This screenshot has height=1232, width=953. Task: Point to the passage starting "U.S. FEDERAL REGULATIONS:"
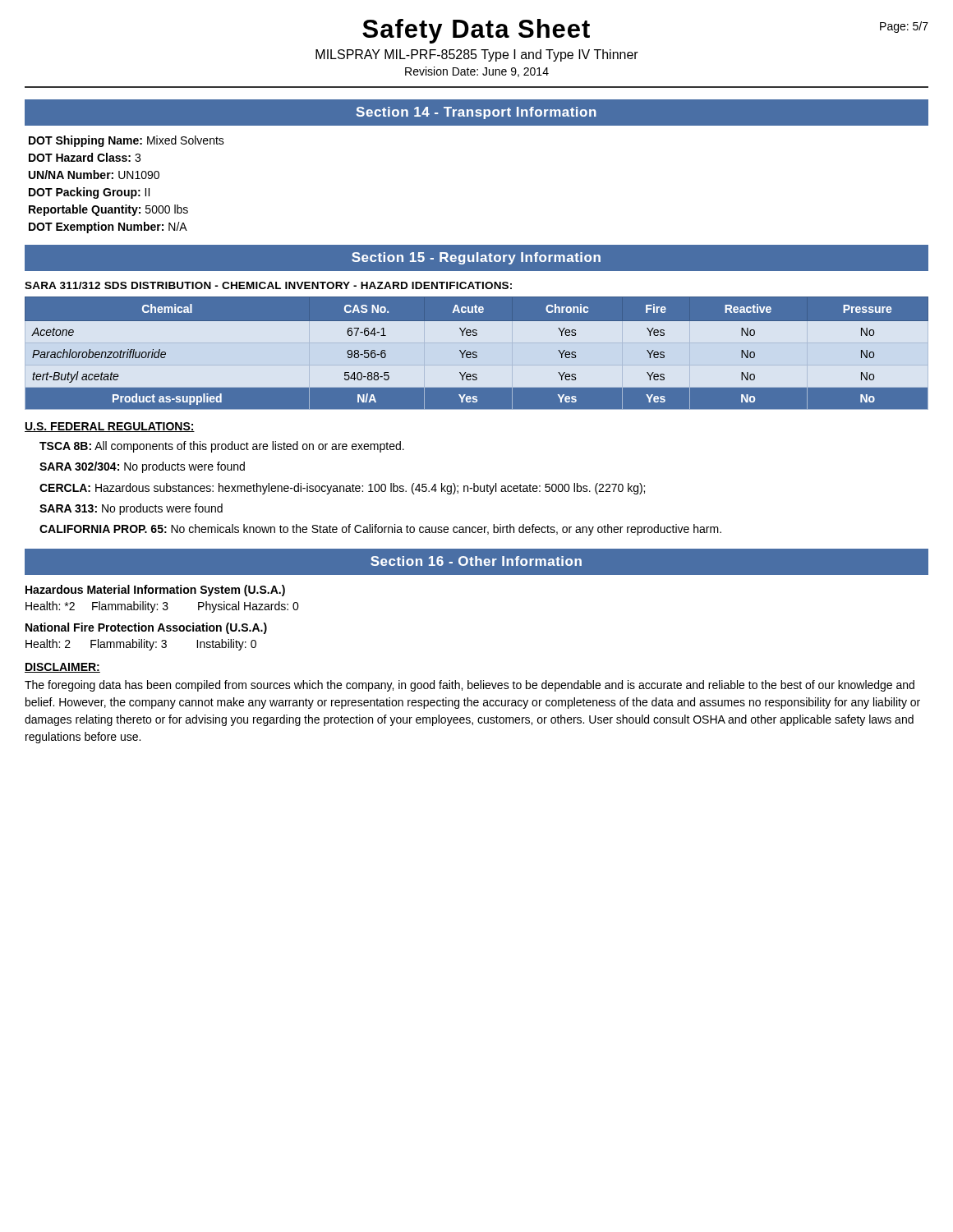[x=109, y=426]
